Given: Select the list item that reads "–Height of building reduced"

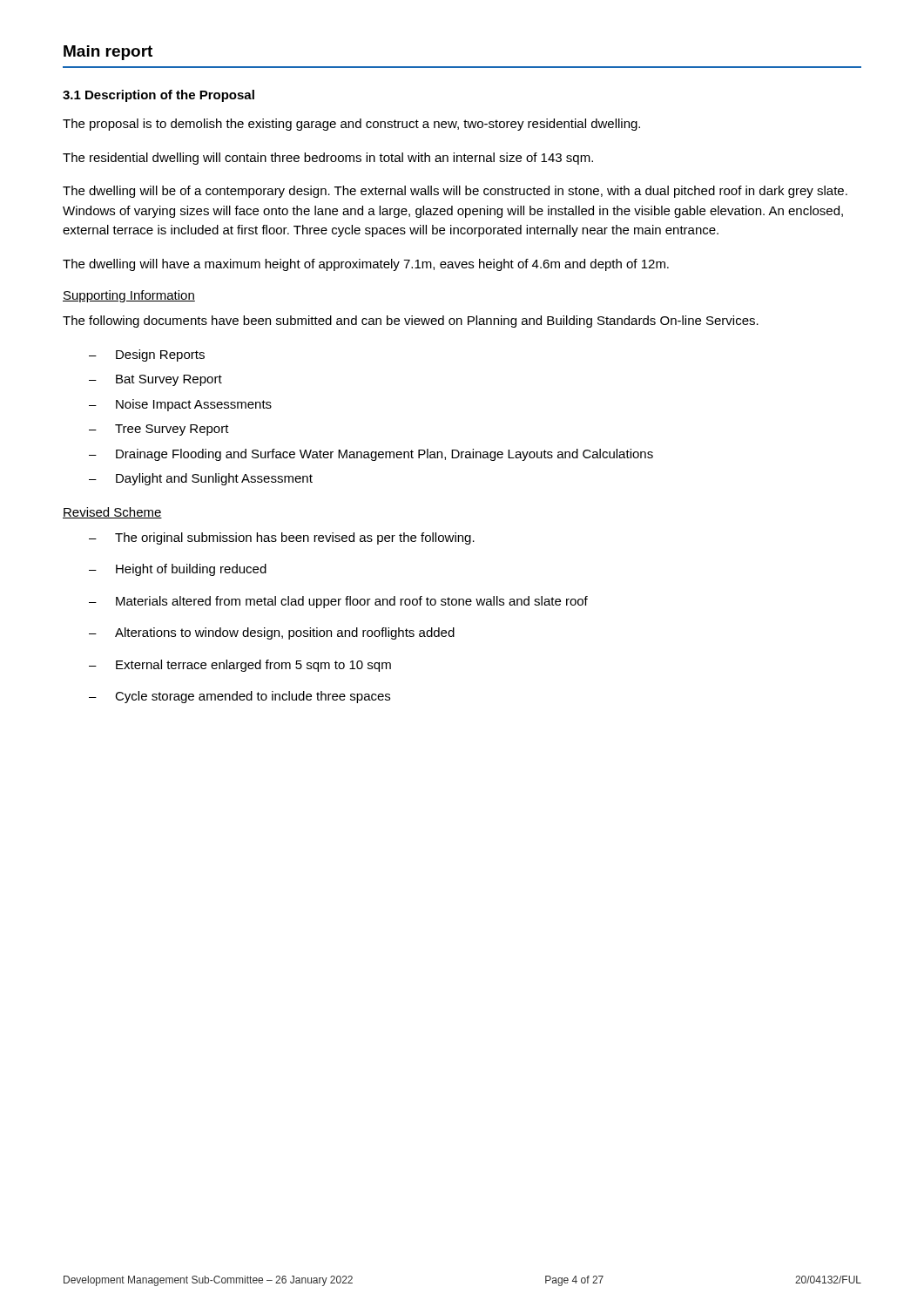Looking at the screenshot, I should [x=178, y=570].
